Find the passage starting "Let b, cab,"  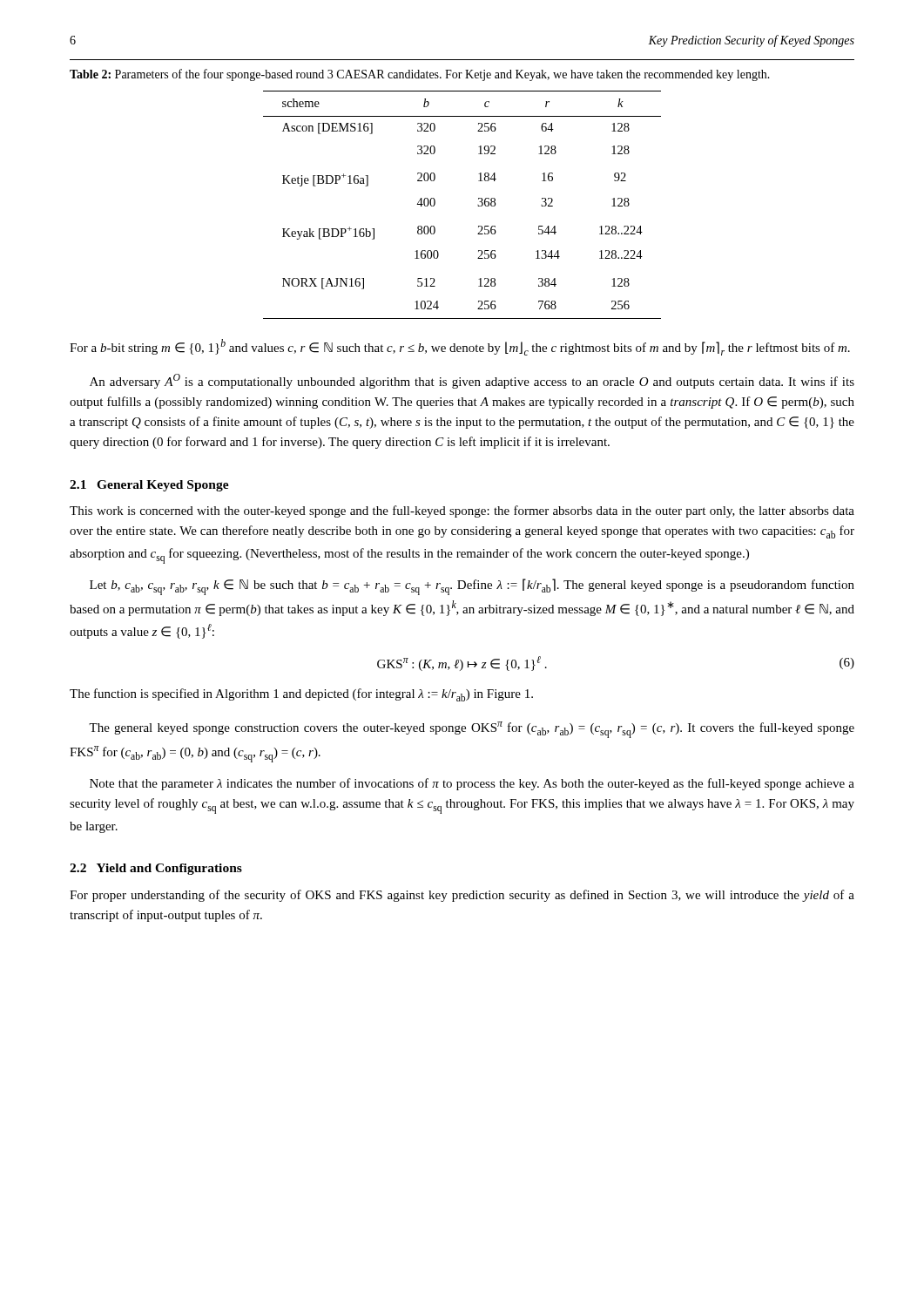pos(462,608)
